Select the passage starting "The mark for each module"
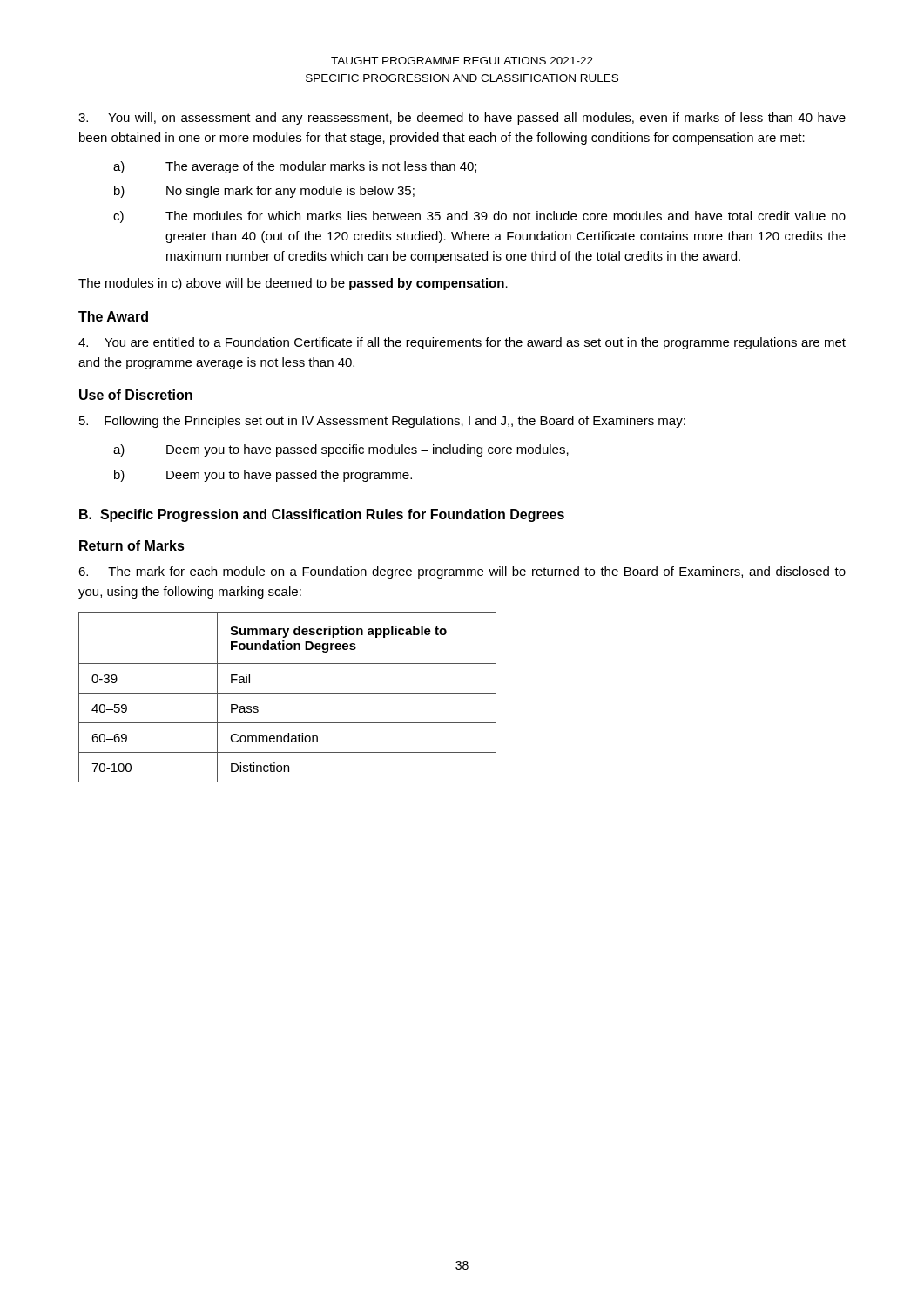 coord(462,581)
